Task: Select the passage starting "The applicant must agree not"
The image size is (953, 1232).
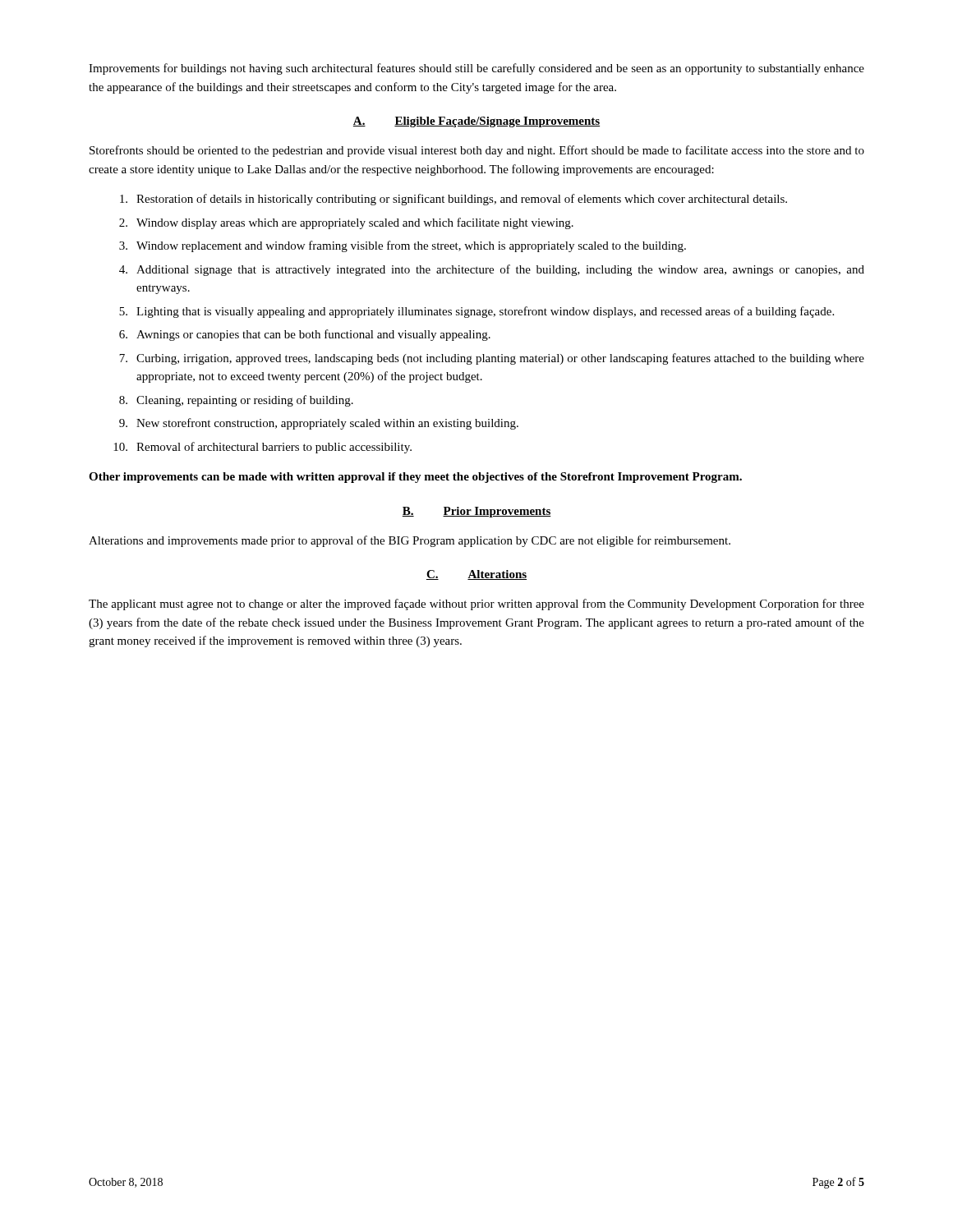Action: point(476,622)
